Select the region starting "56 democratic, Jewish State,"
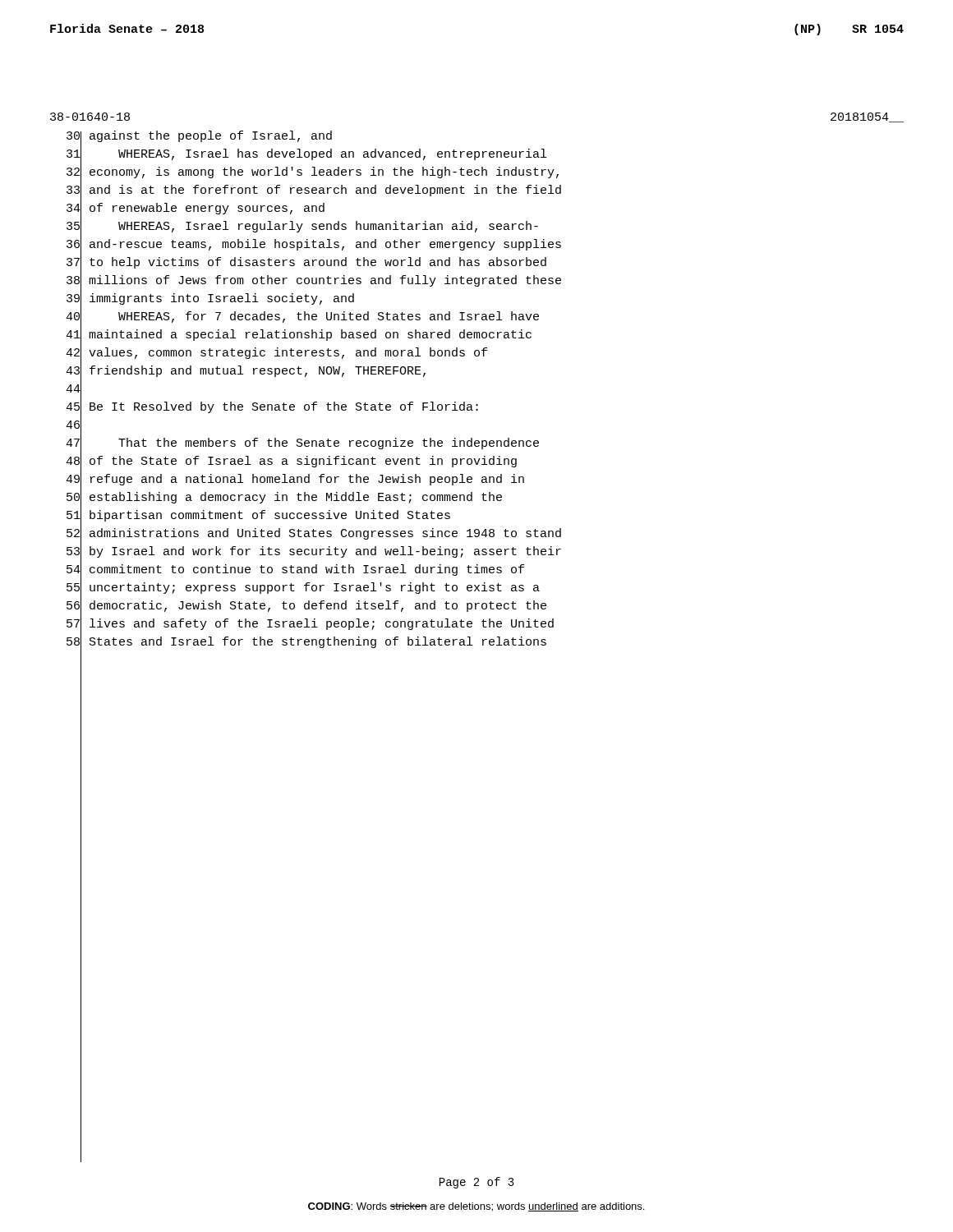 click(x=476, y=607)
